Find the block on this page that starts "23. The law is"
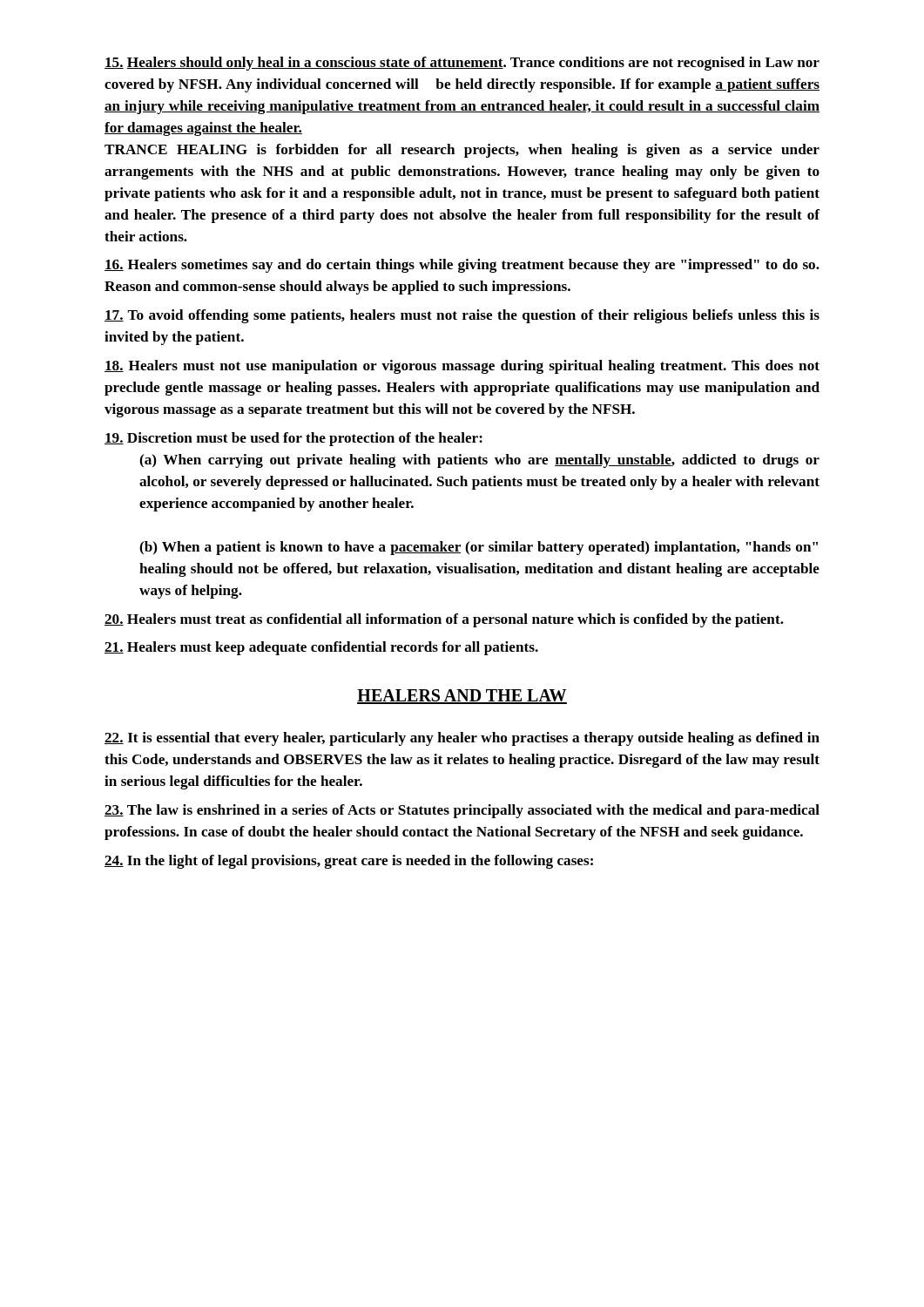The image size is (924, 1307). pos(462,821)
